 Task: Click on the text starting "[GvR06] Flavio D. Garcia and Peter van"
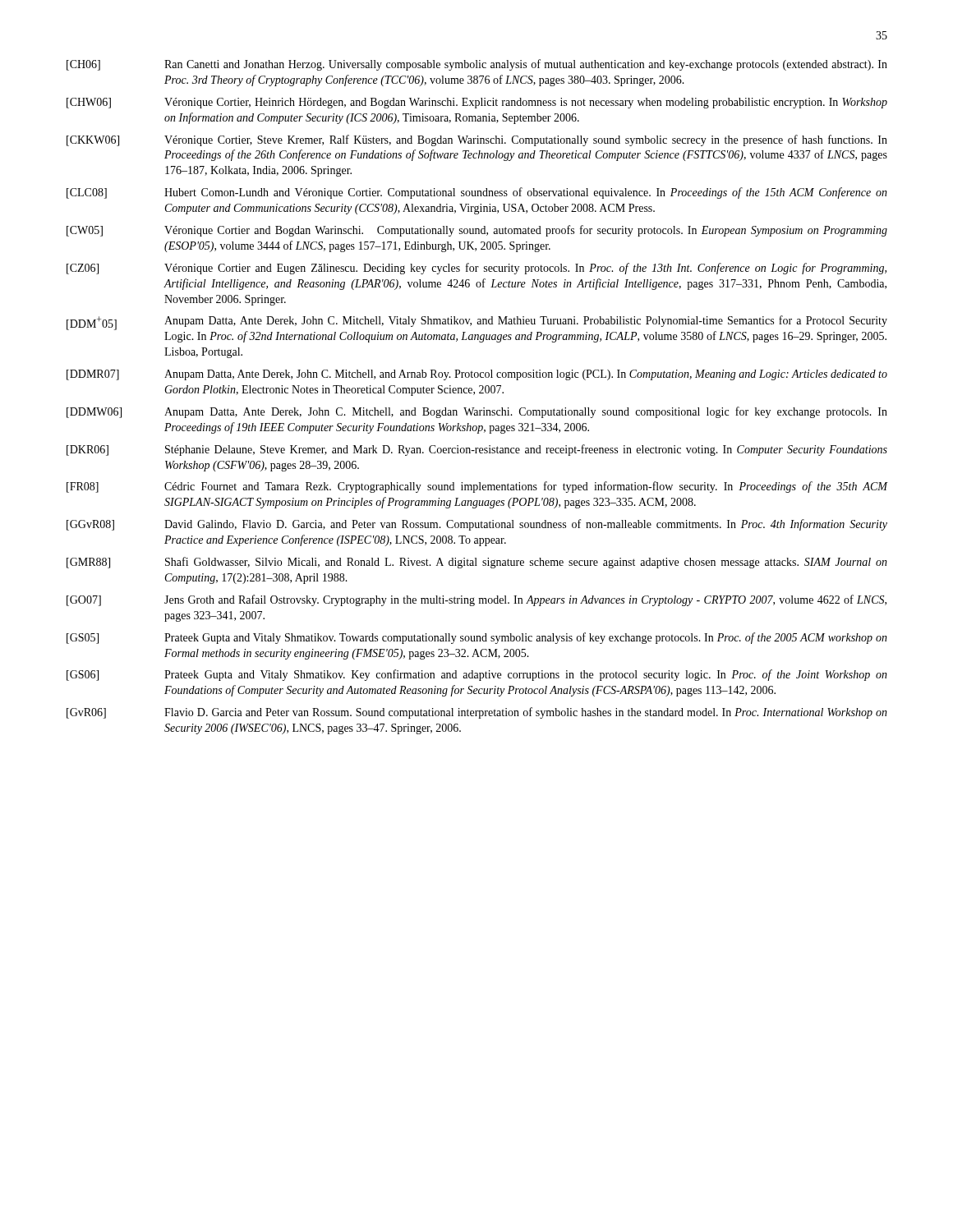pos(476,721)
